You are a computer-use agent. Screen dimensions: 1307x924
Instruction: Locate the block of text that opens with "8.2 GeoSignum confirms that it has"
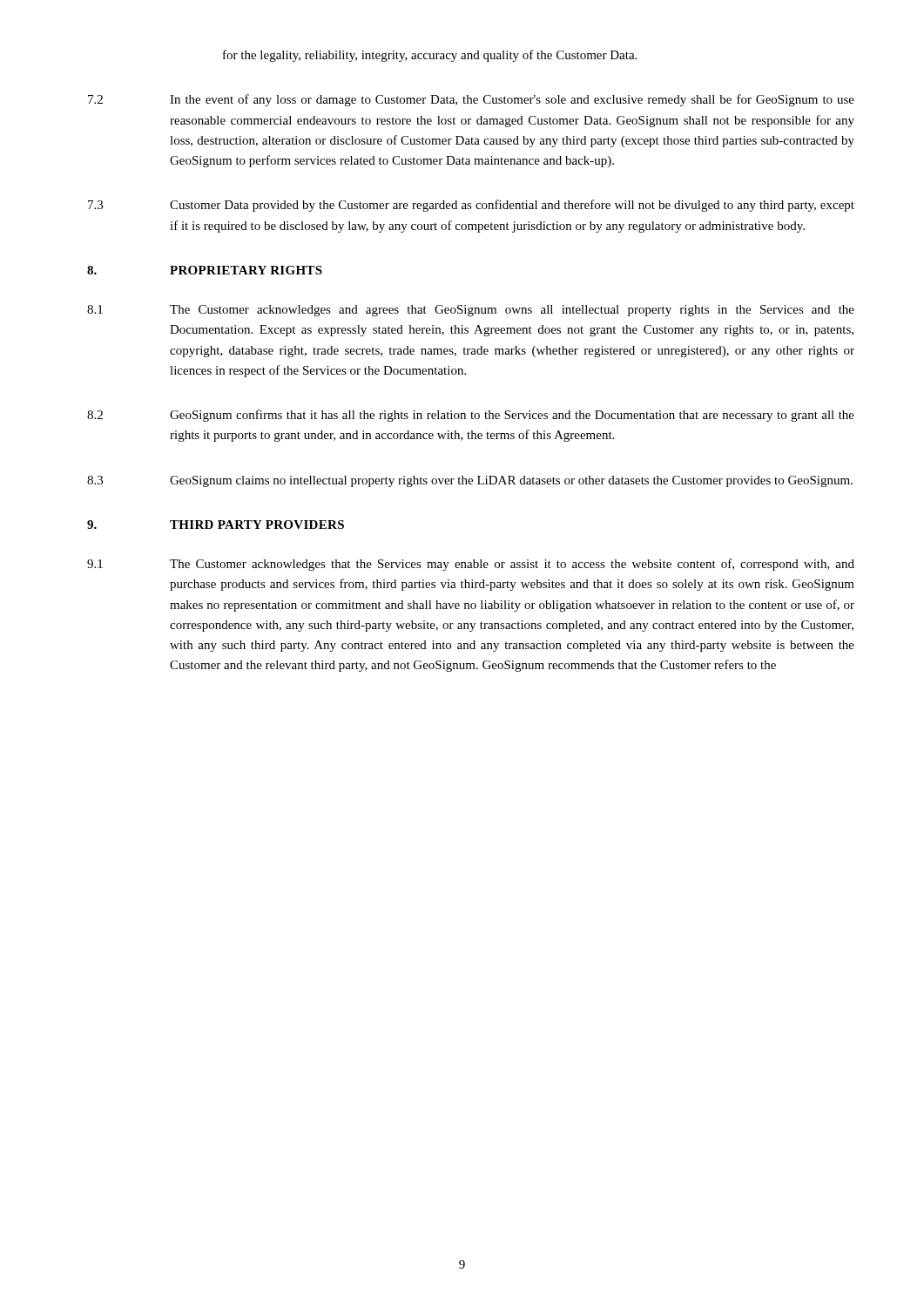click(471, 425)
